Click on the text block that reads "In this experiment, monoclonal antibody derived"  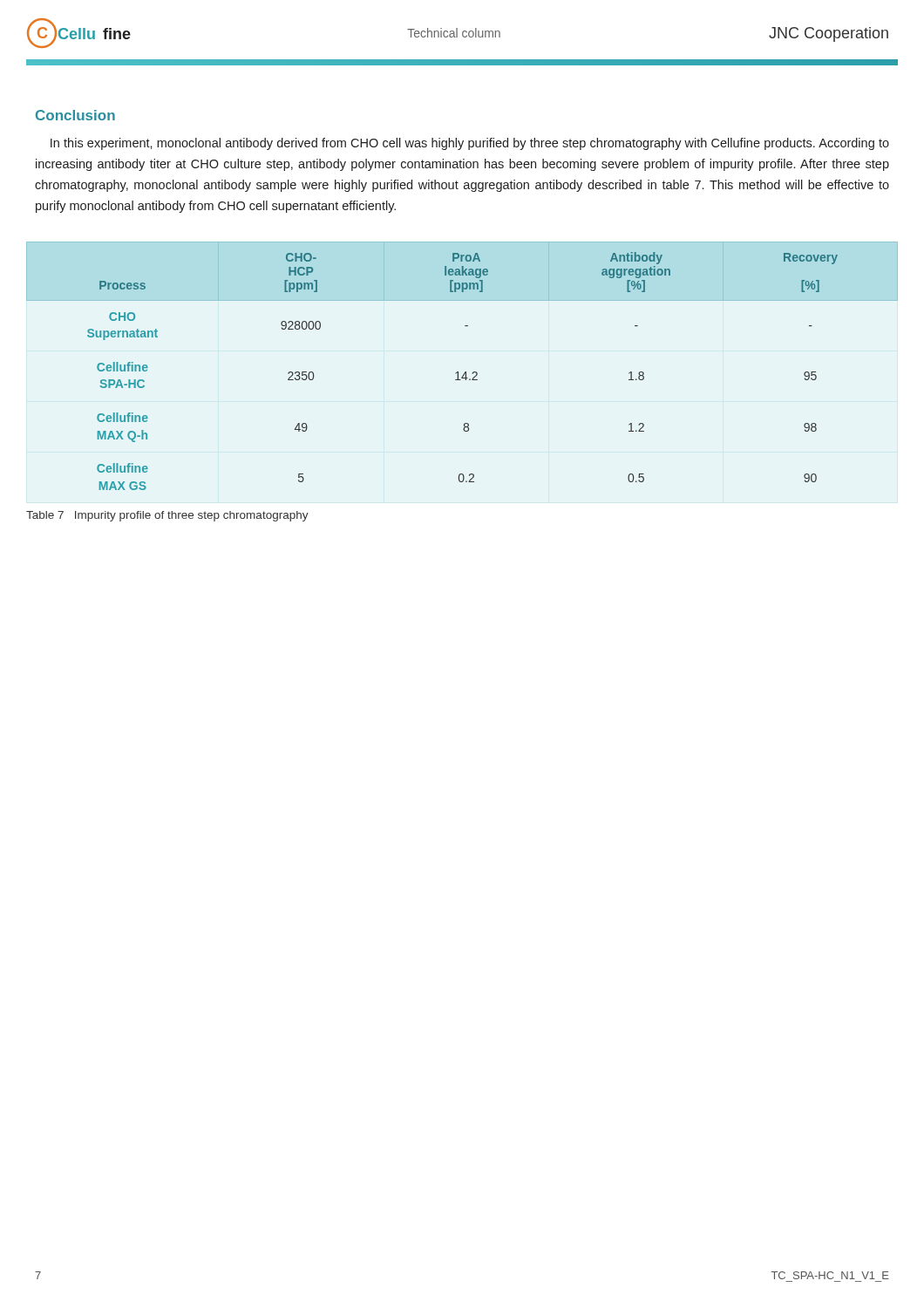[462, 175]
